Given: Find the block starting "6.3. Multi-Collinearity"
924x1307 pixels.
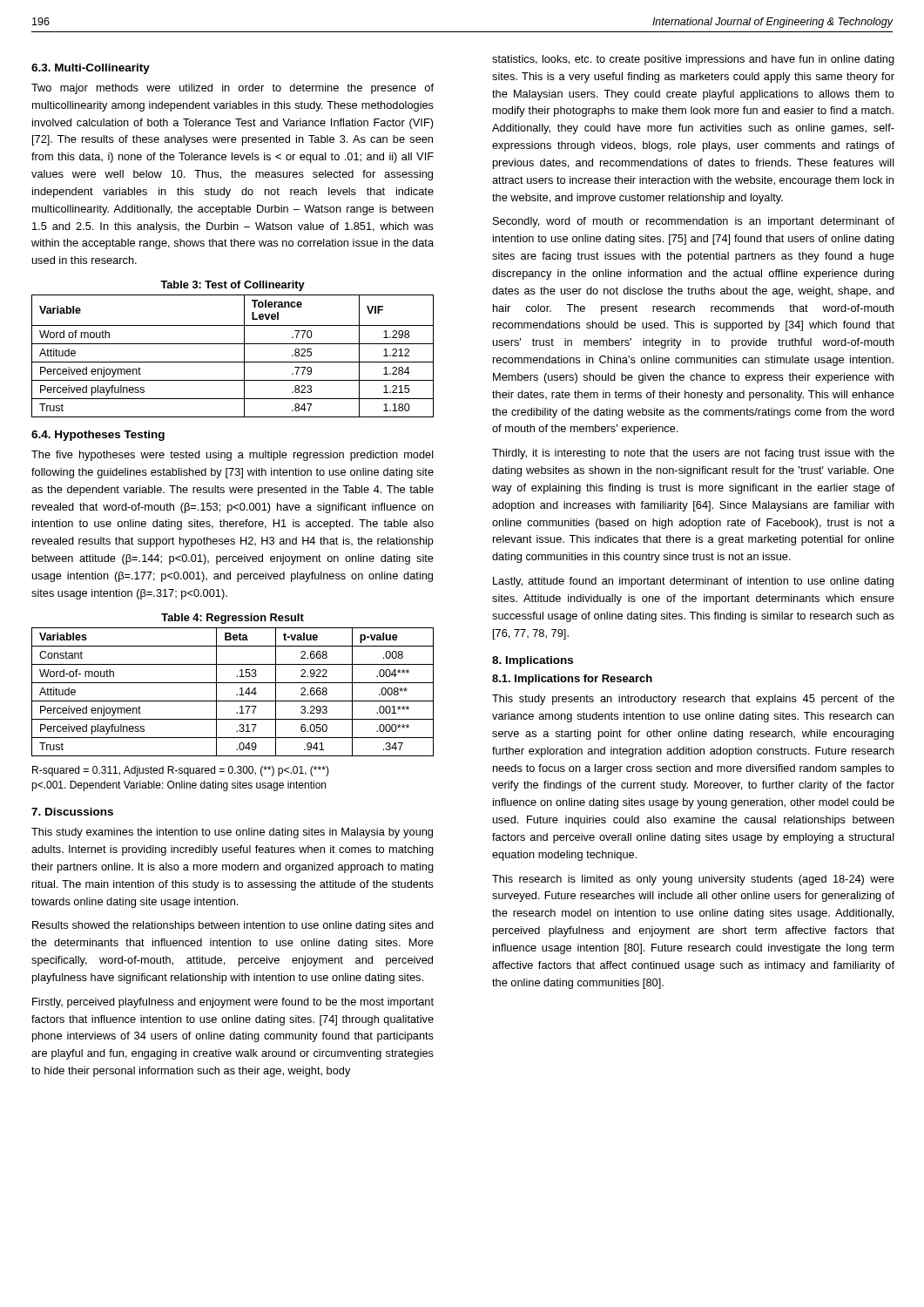Looking at the screenshot, I should (90, 68).
